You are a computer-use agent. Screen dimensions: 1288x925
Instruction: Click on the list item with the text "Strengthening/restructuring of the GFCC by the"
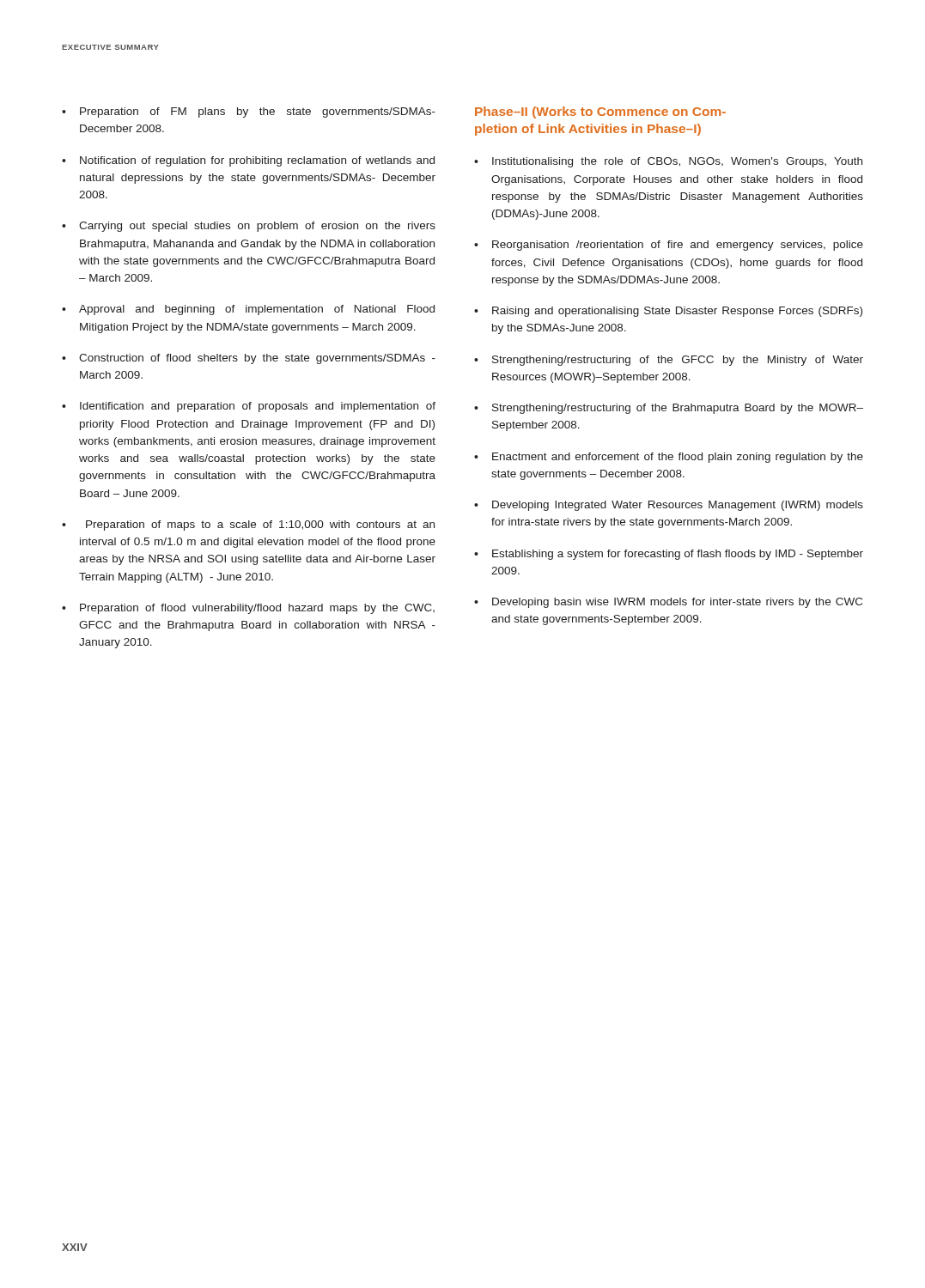click(677, 368)
